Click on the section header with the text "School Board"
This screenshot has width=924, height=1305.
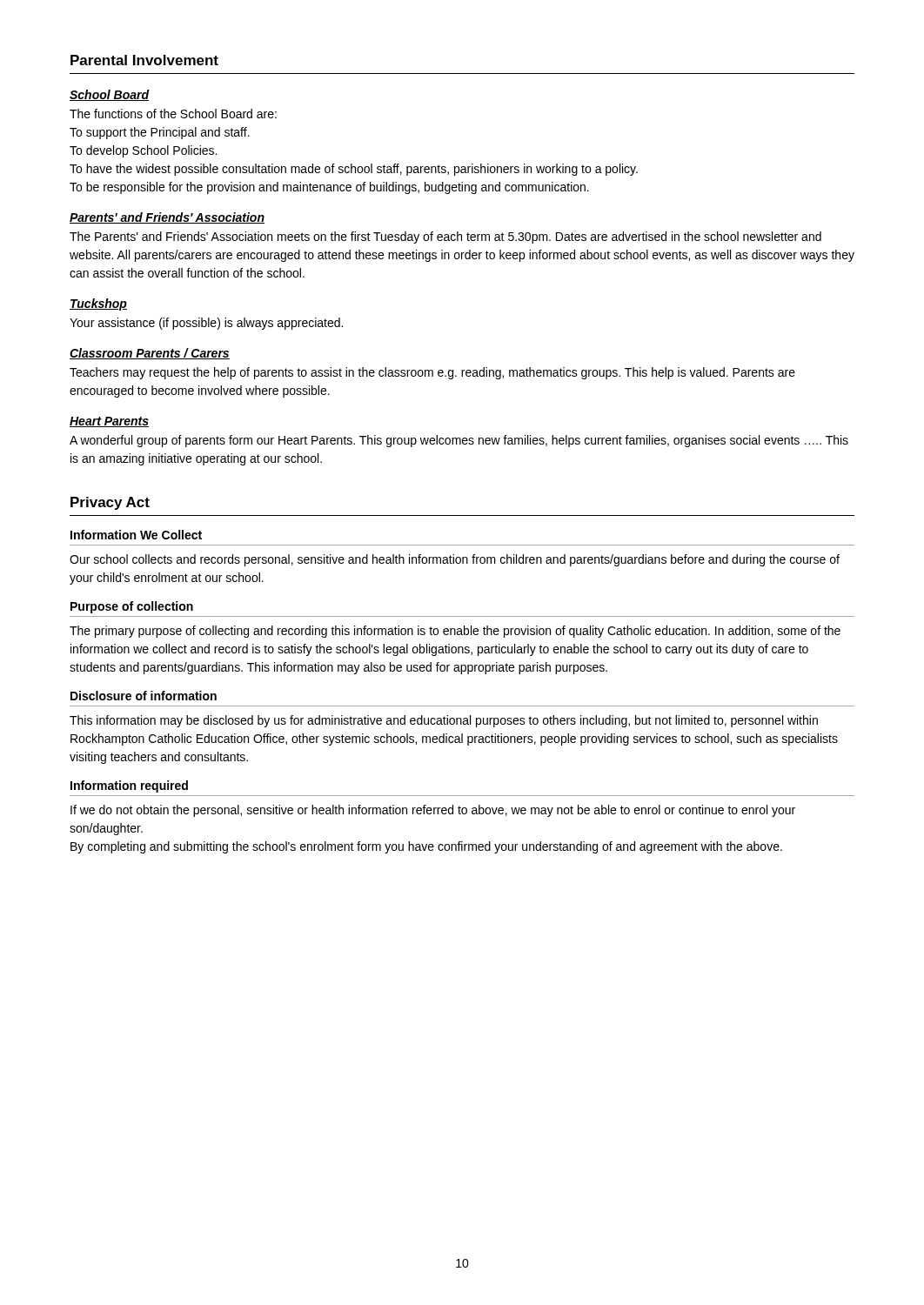pyautogui.click(x=110, y=95)
